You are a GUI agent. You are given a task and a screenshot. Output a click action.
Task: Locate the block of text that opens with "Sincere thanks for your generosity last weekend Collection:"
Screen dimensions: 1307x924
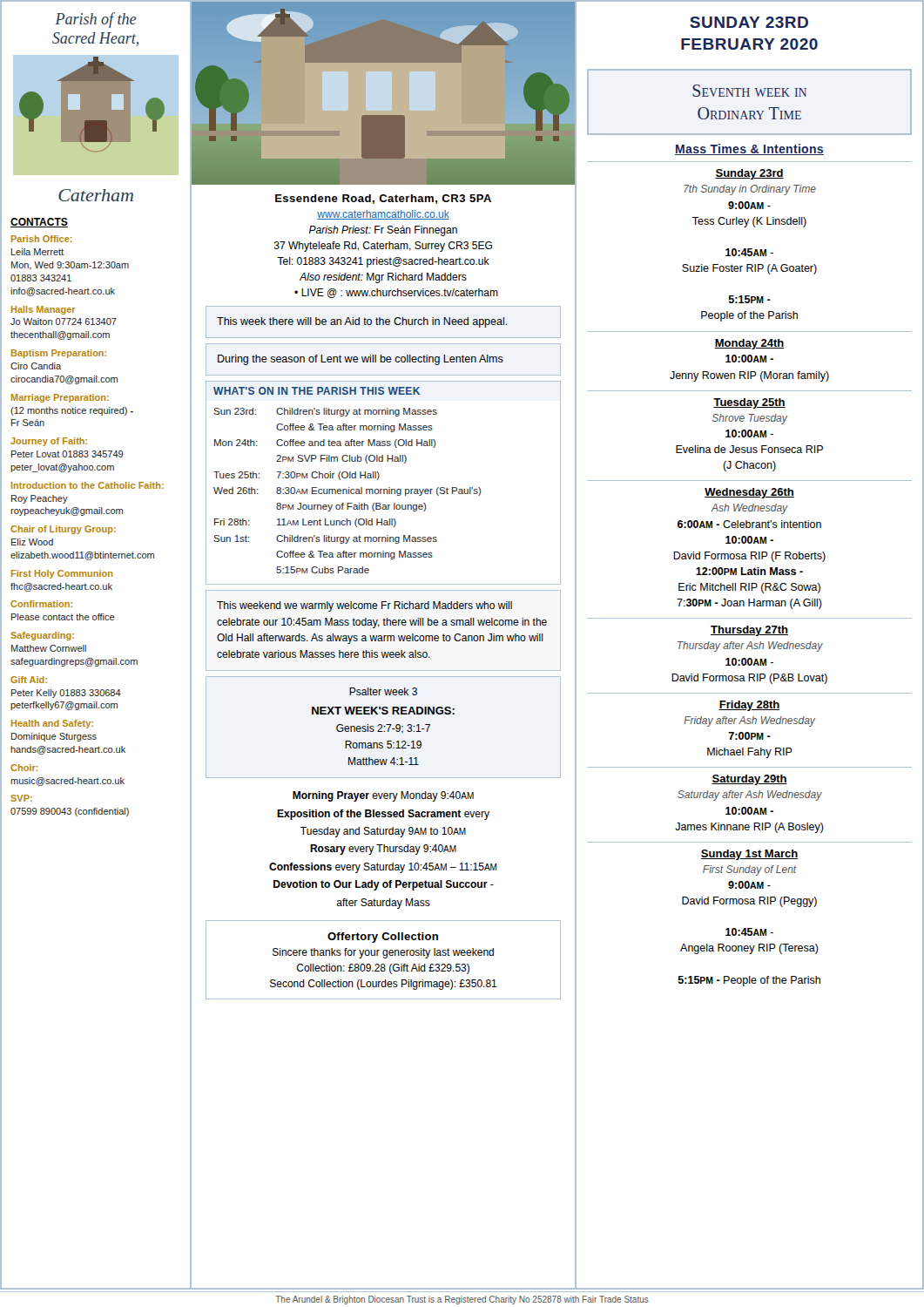pyautogui.click(x=383, y=968)
